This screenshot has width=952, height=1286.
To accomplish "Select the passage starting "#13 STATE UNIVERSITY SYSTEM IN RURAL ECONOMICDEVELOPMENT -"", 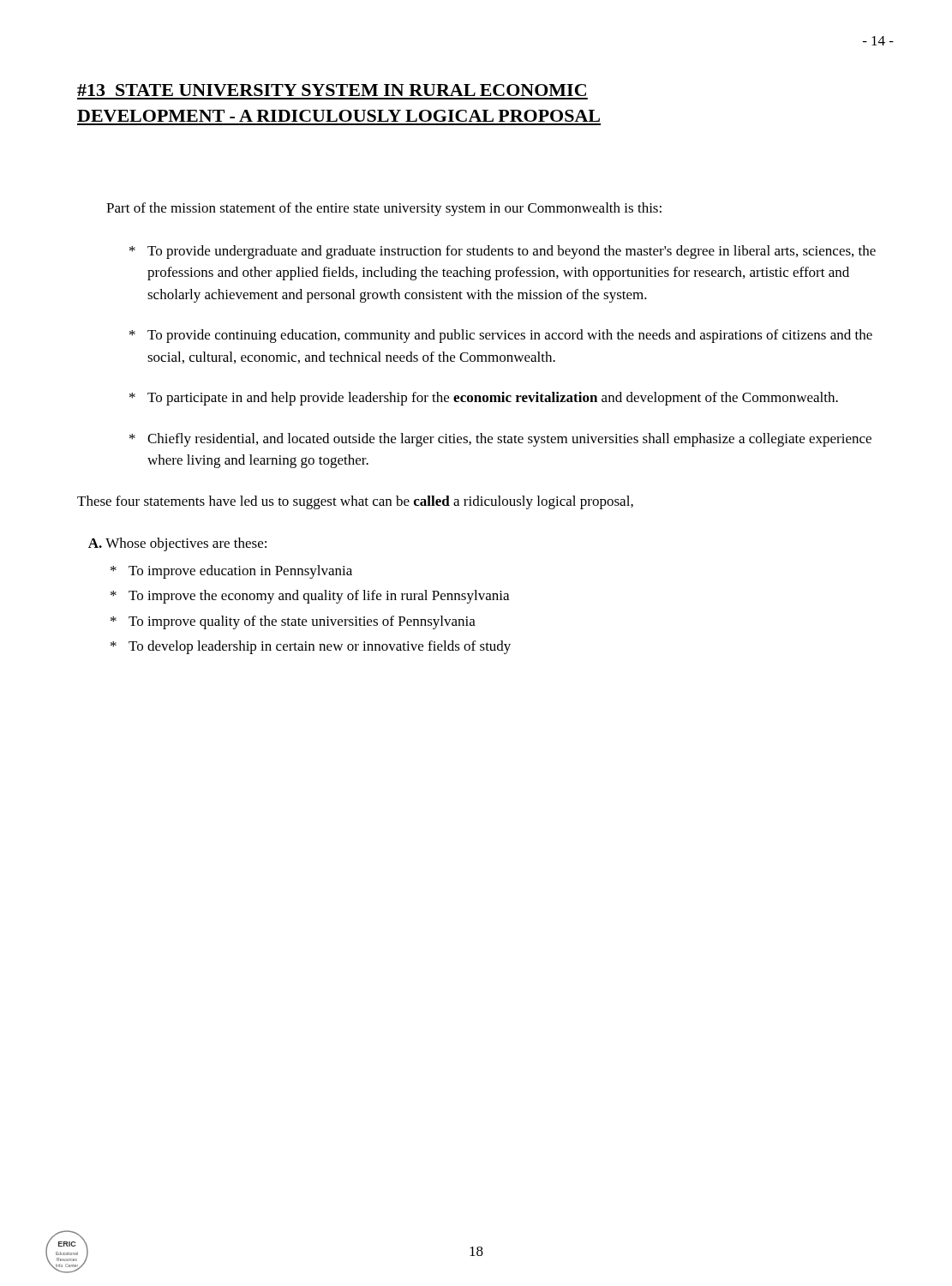I will pos(476,103).
